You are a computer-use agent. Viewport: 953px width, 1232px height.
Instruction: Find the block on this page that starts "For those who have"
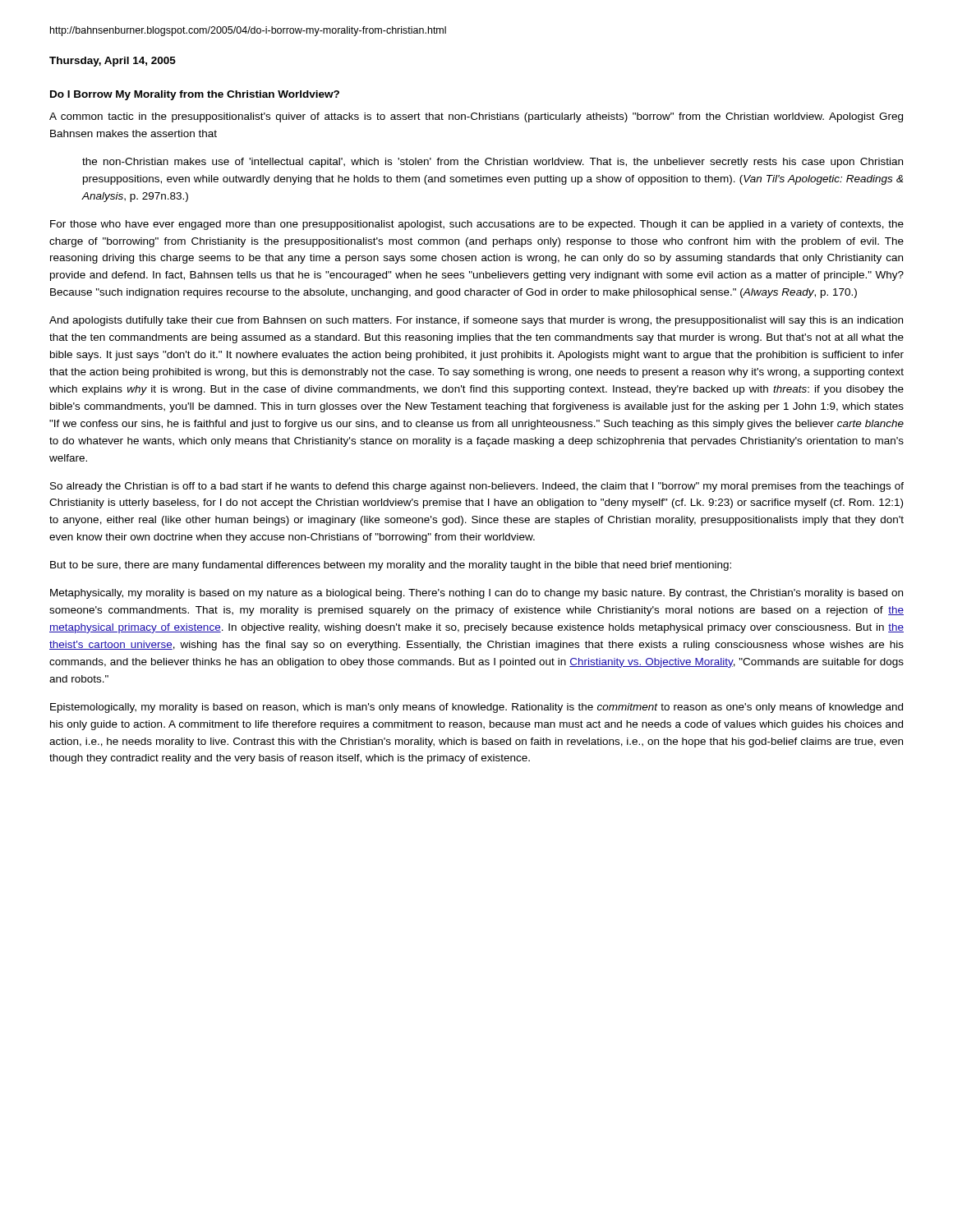476,258
